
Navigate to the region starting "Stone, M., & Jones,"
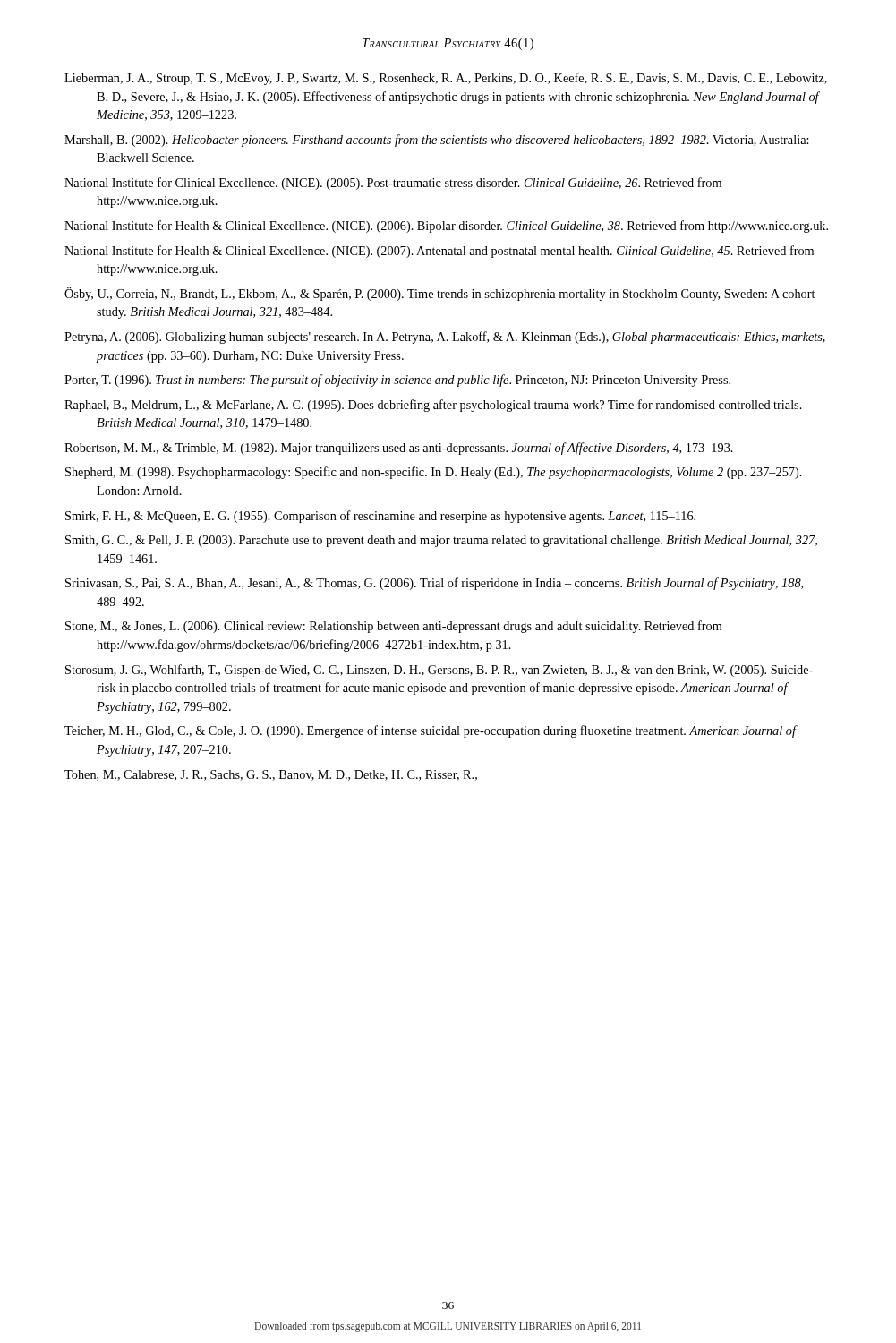[393, 636]
